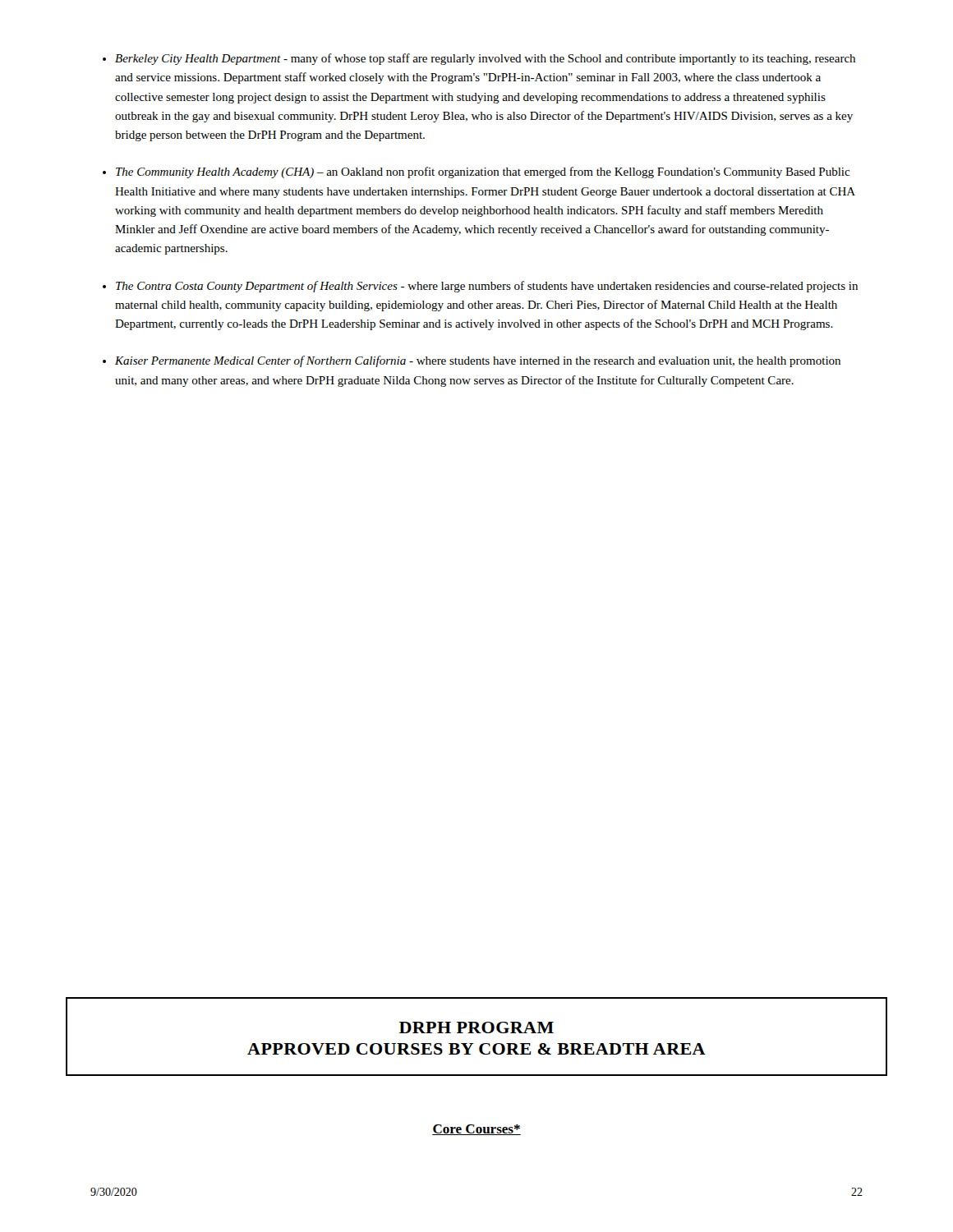The width and height of the screenshot is (953, 1232).
Task: Navigate to the passage starting "The Community Health Academy (CHA) –"
Action: [485, 210]
